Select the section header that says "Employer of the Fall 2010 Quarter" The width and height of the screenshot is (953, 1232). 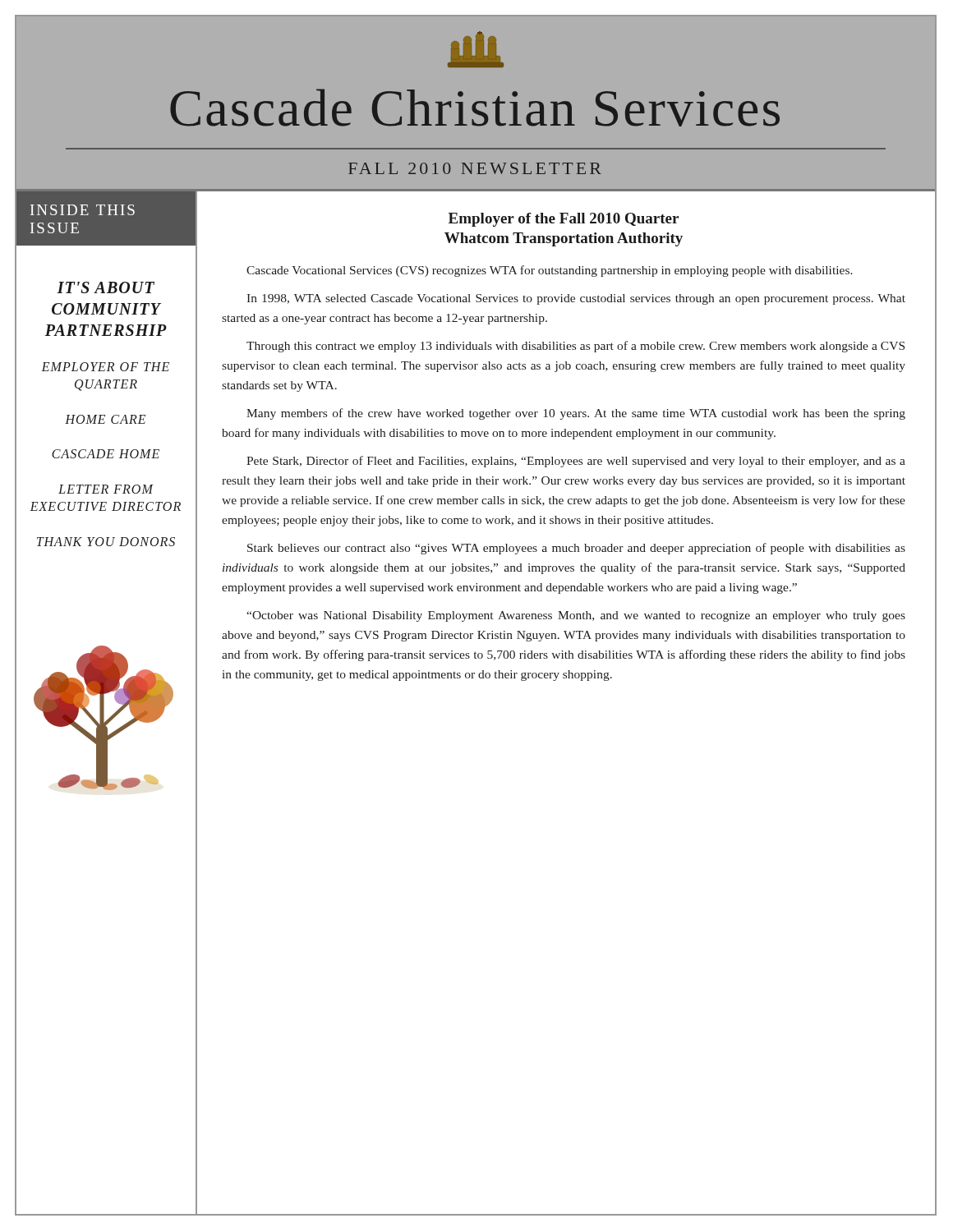pos(564,218)
